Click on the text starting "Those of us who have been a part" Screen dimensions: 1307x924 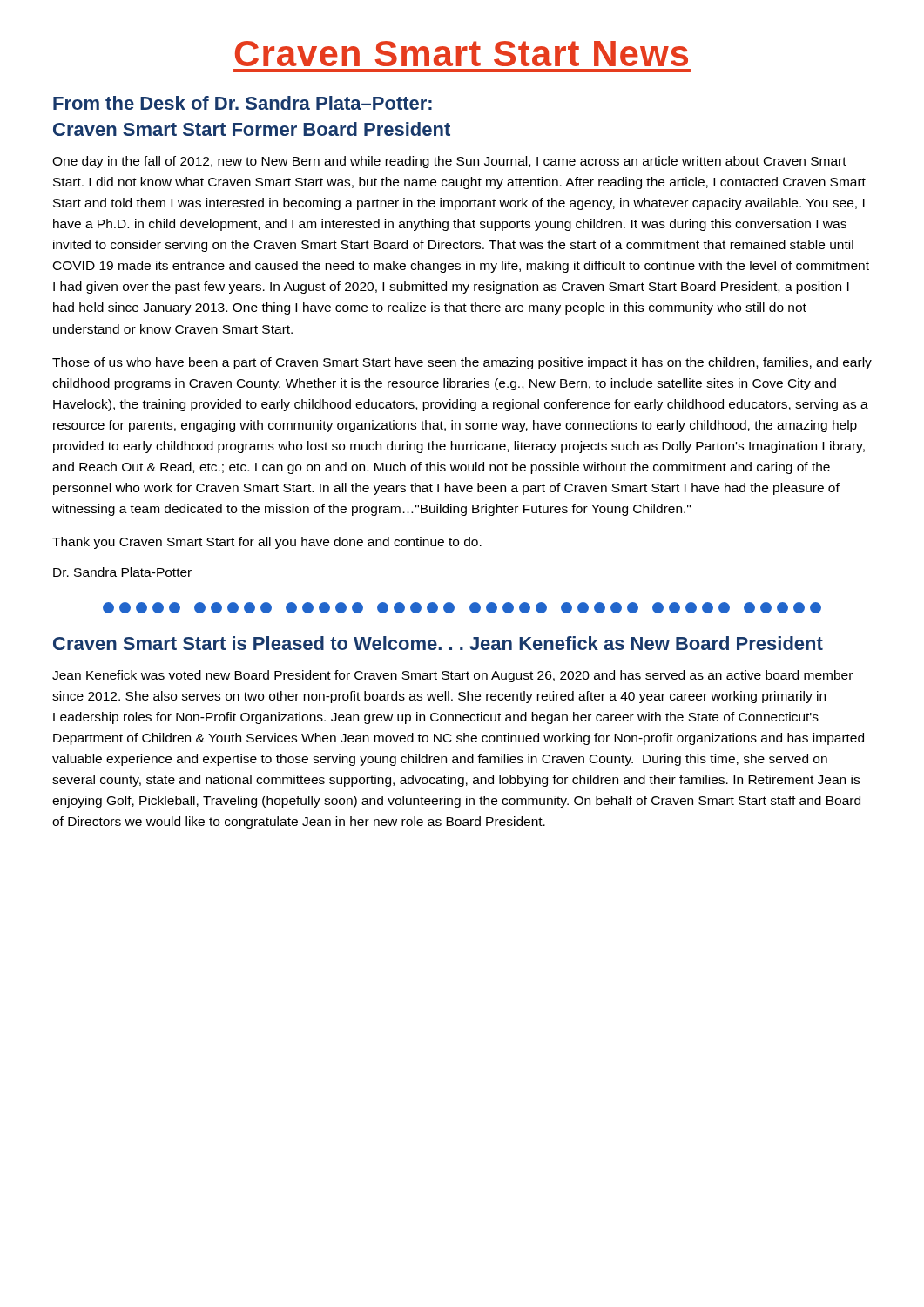pyautogui.click(x=462, y=435)
